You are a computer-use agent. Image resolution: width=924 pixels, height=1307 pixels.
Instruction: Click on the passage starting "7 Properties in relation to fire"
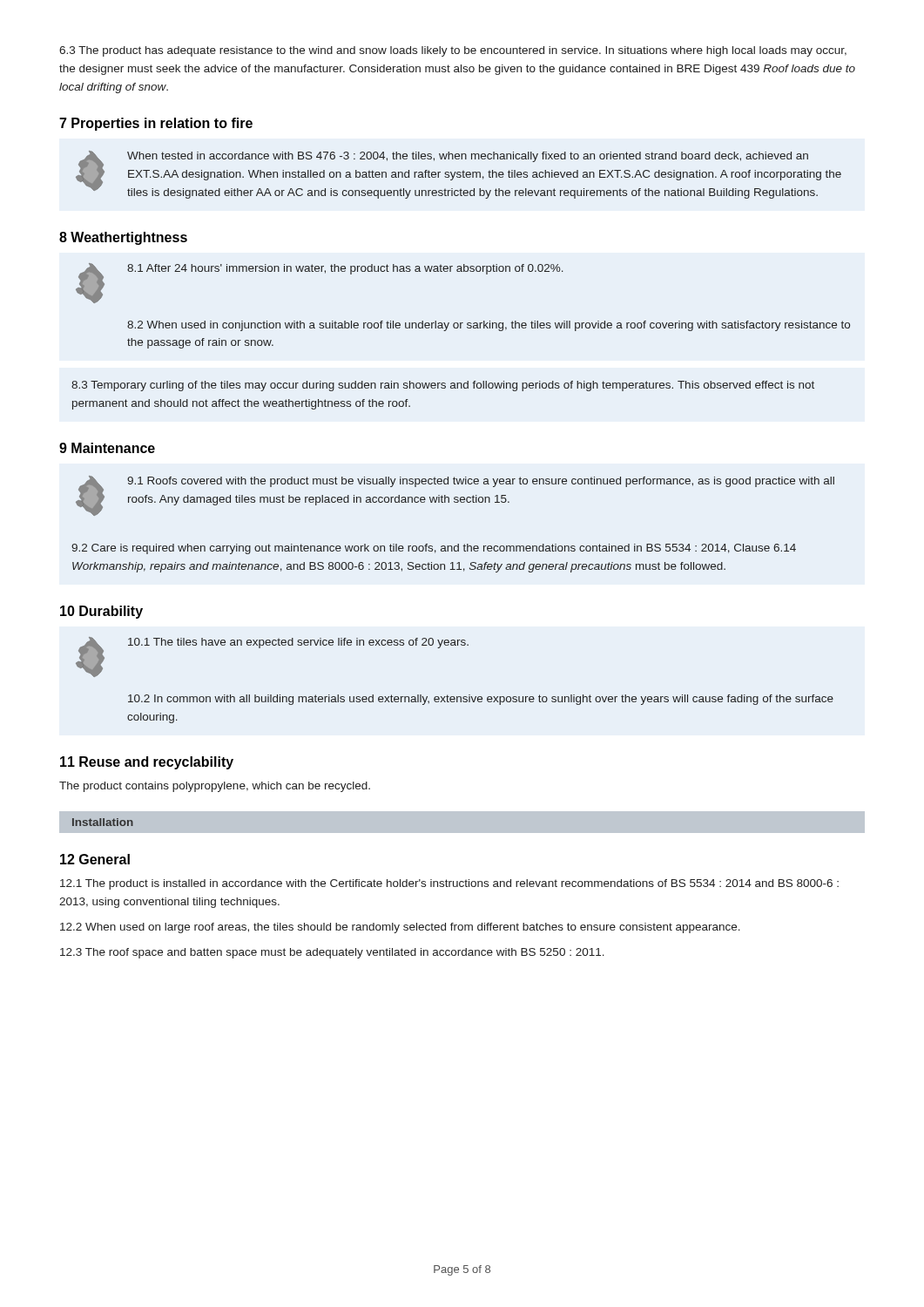click(x=156, y=123)
